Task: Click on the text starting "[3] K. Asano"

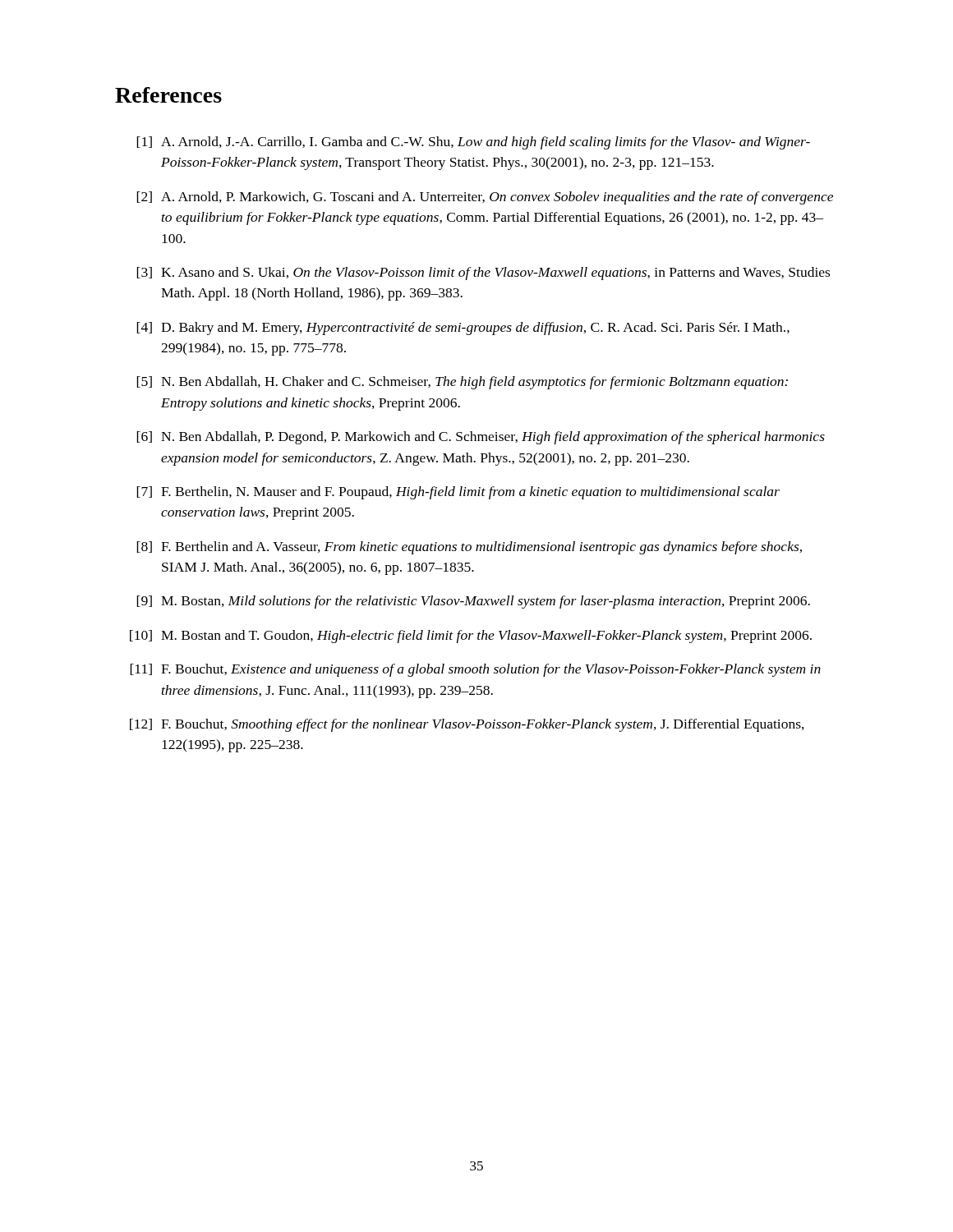Action: 476,283
